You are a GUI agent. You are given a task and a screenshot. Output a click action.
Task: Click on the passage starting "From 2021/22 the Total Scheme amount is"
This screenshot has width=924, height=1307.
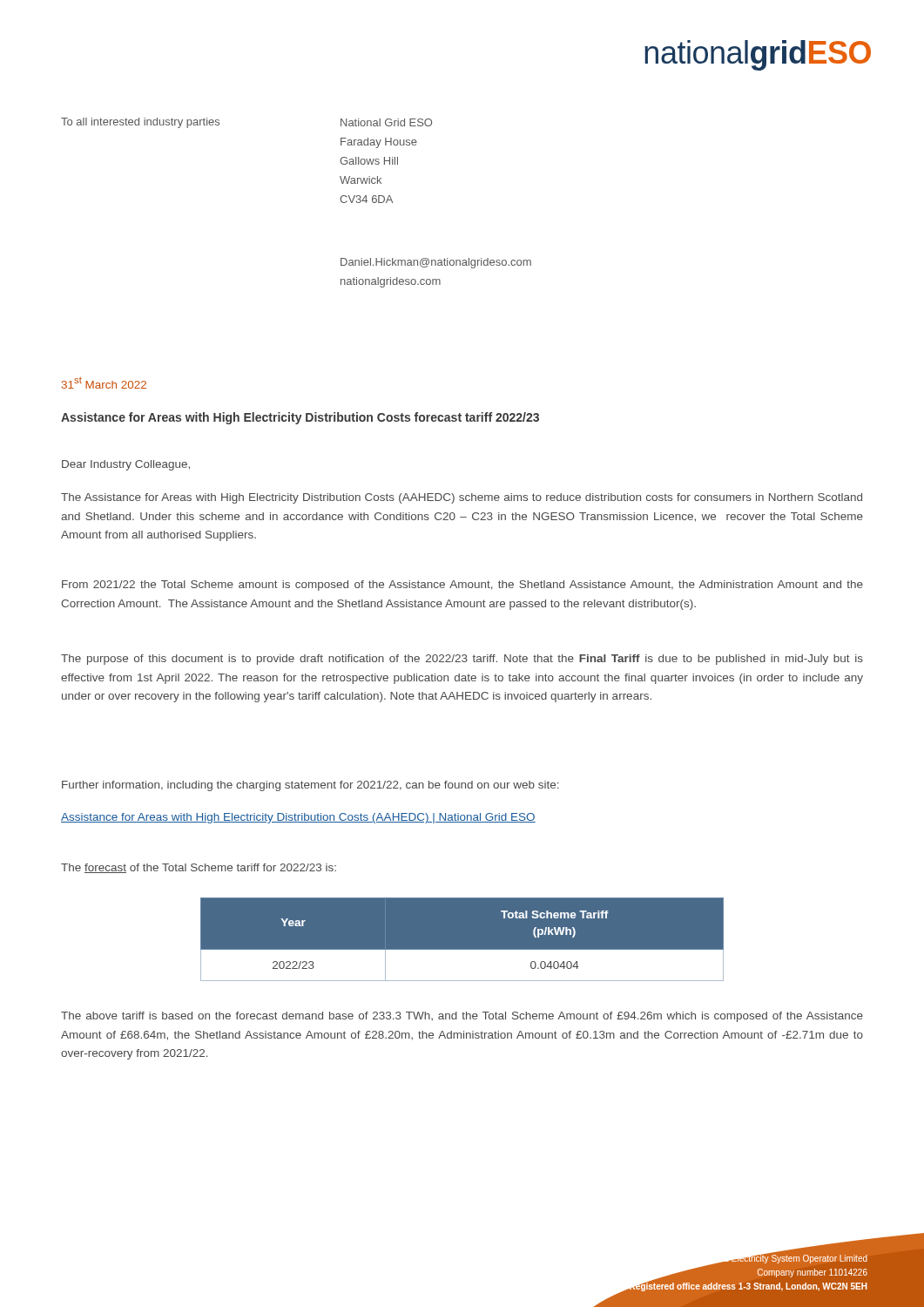coord(462,594)
